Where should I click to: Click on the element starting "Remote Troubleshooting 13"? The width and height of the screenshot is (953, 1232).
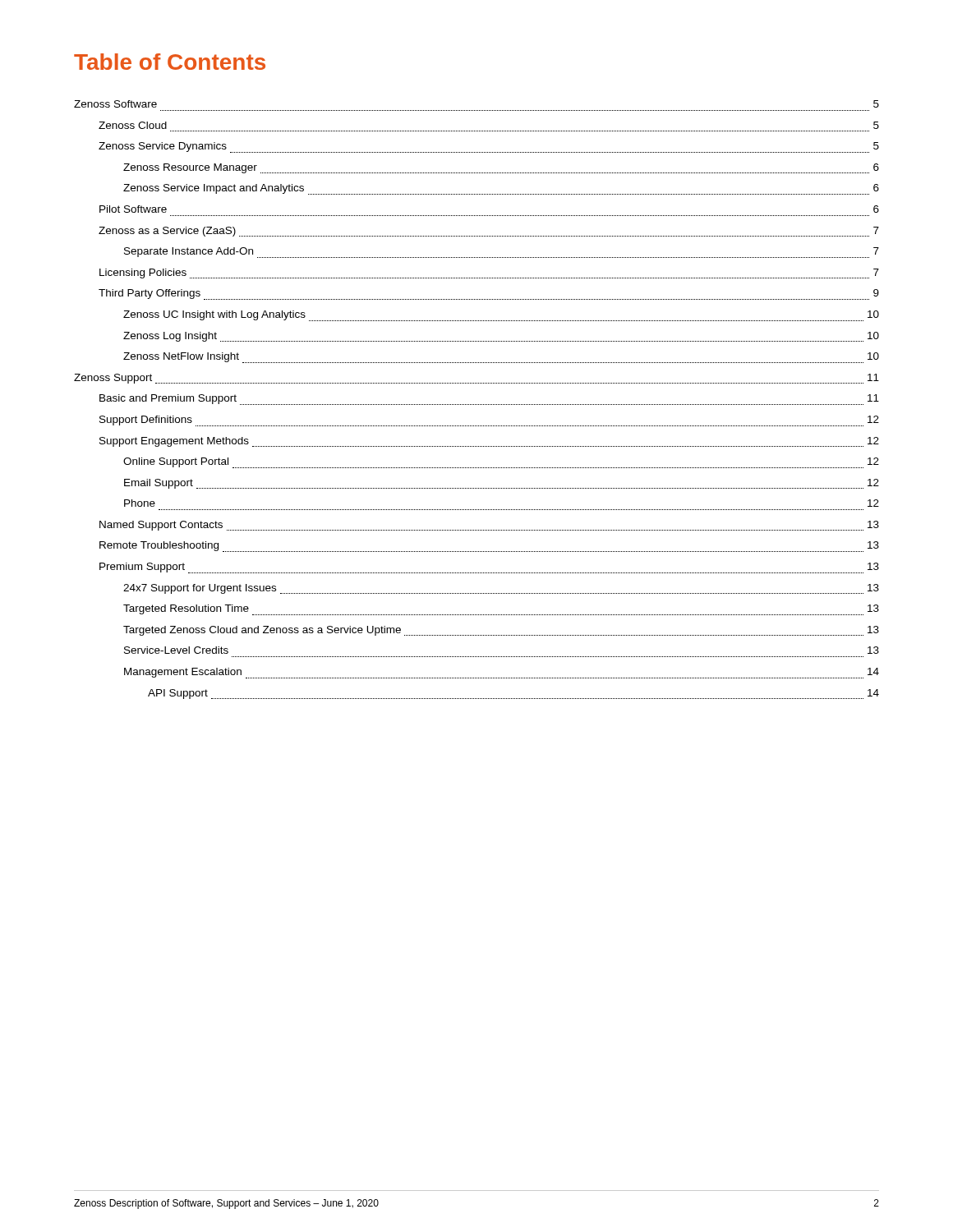click(x=489, y=546)
